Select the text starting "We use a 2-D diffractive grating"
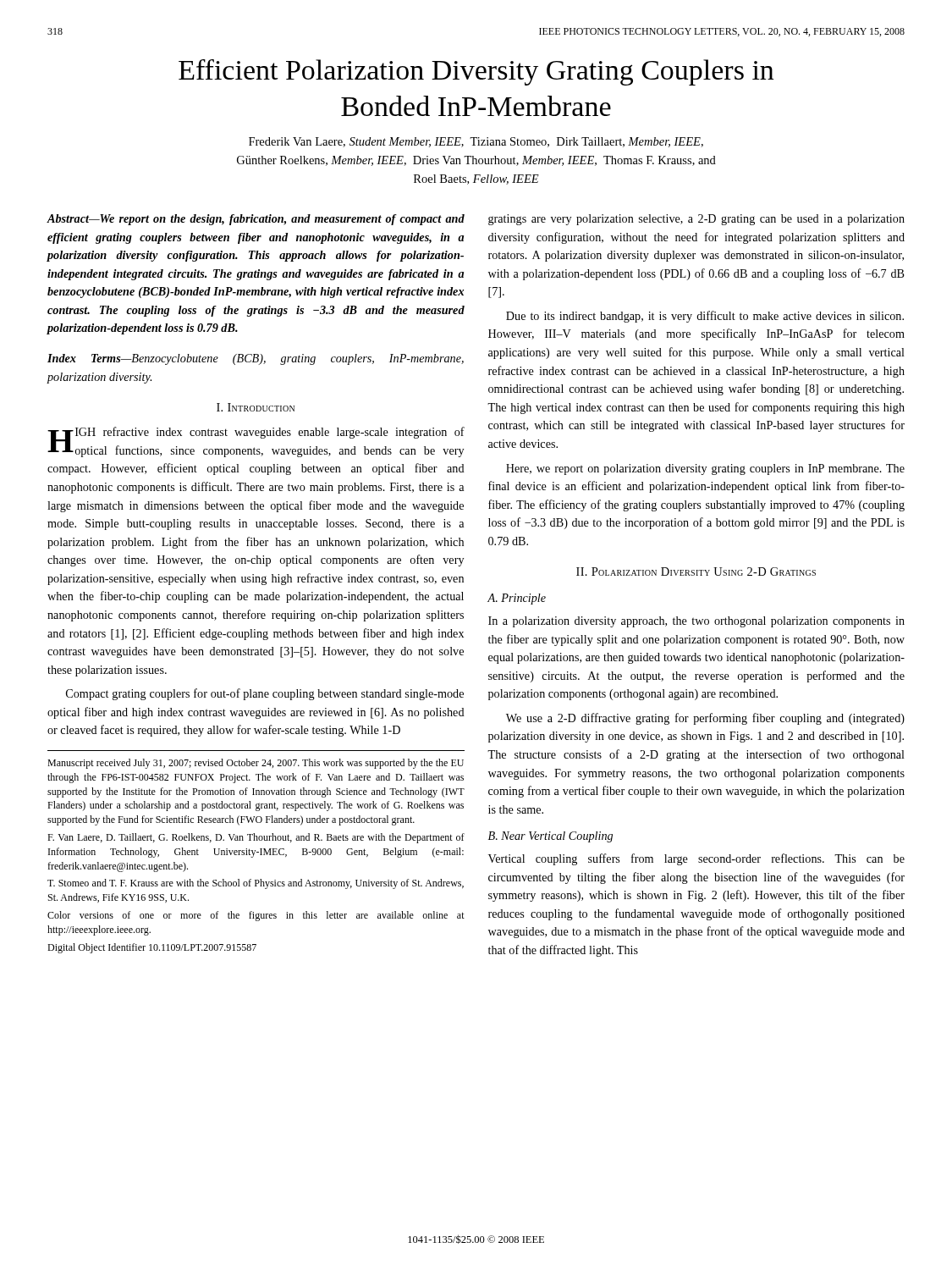 tap(696, 764)
